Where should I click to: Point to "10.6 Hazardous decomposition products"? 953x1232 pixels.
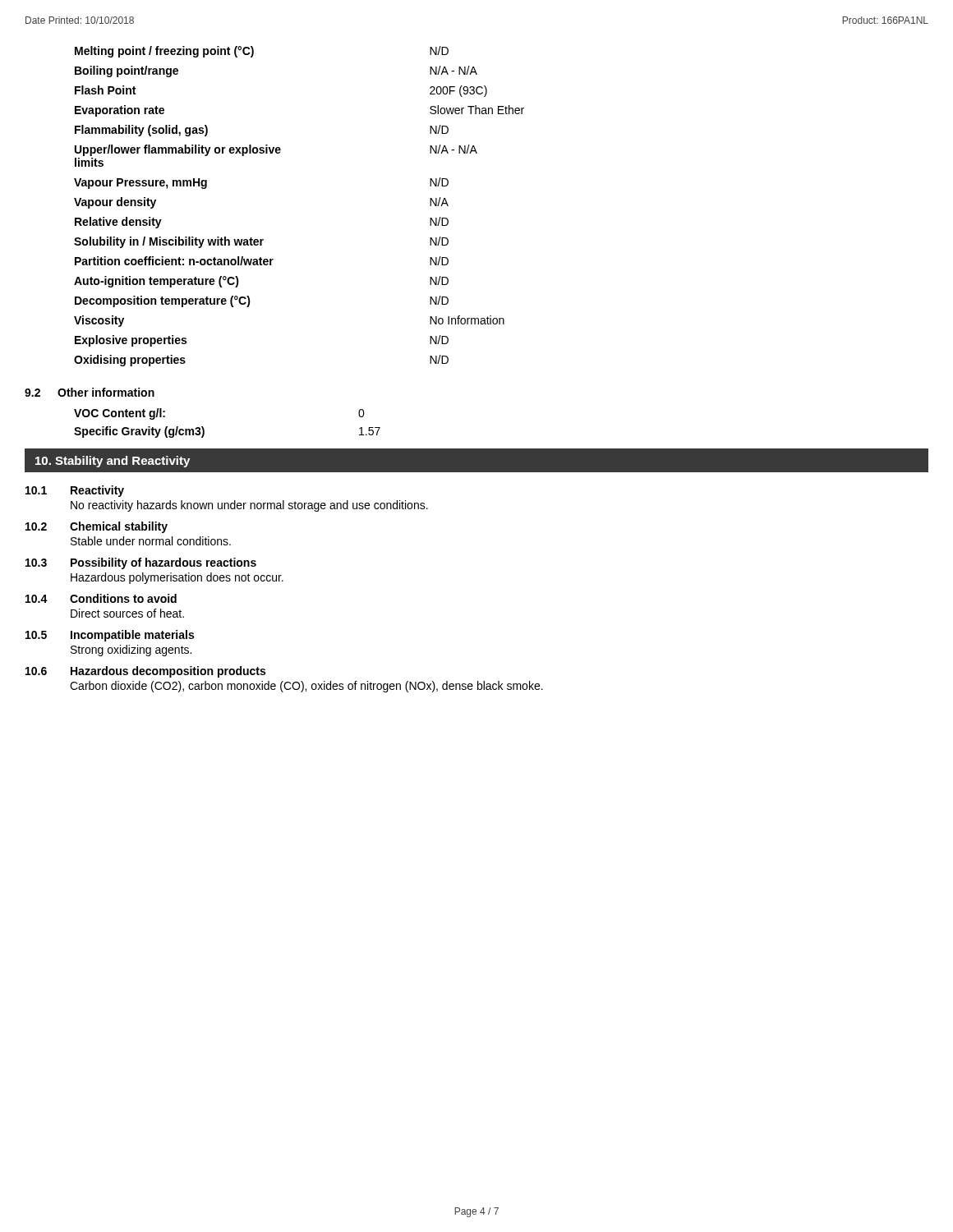point(145,671)
